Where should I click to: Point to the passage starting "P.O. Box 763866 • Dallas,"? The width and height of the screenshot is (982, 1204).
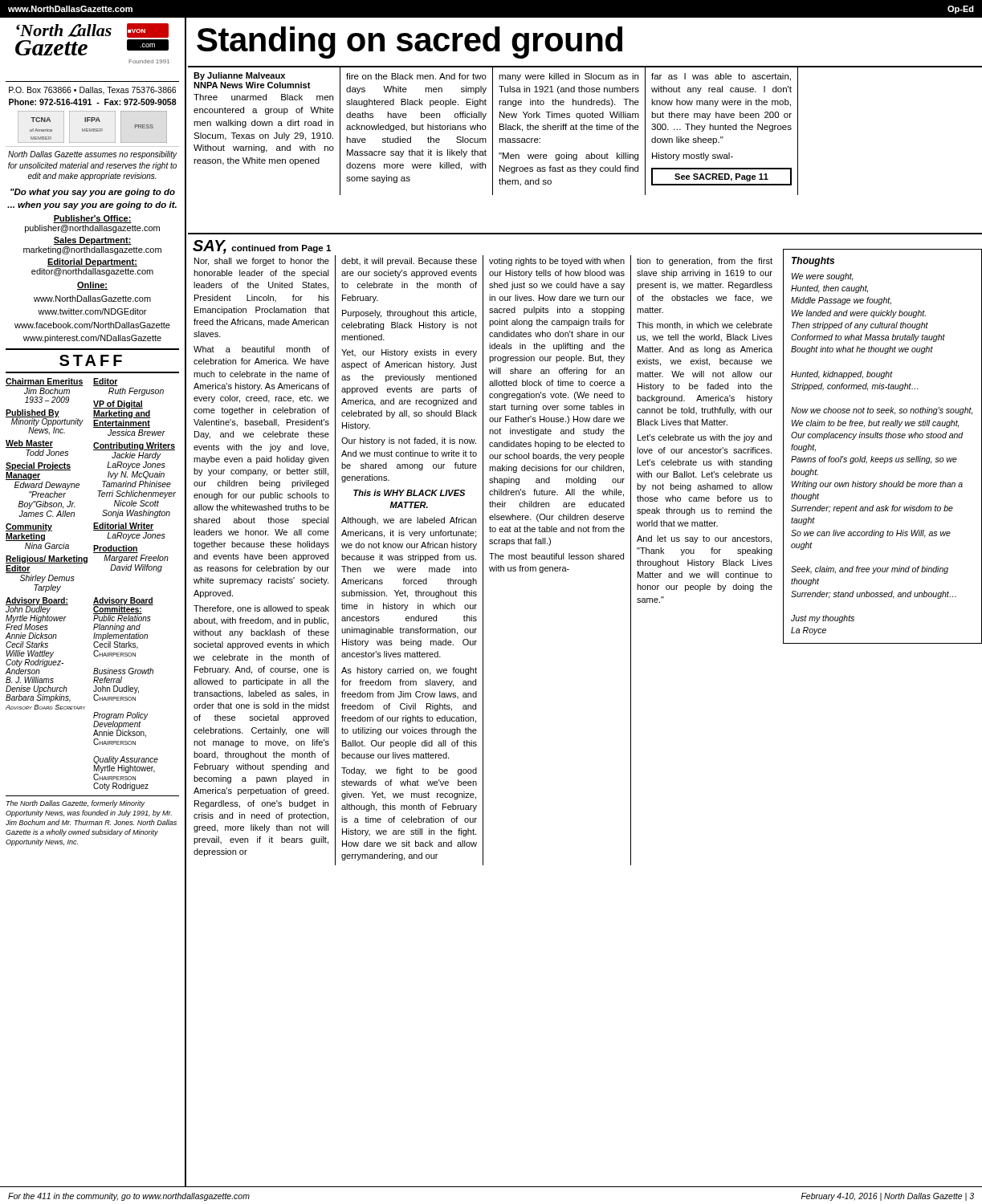tap(92, 96)
